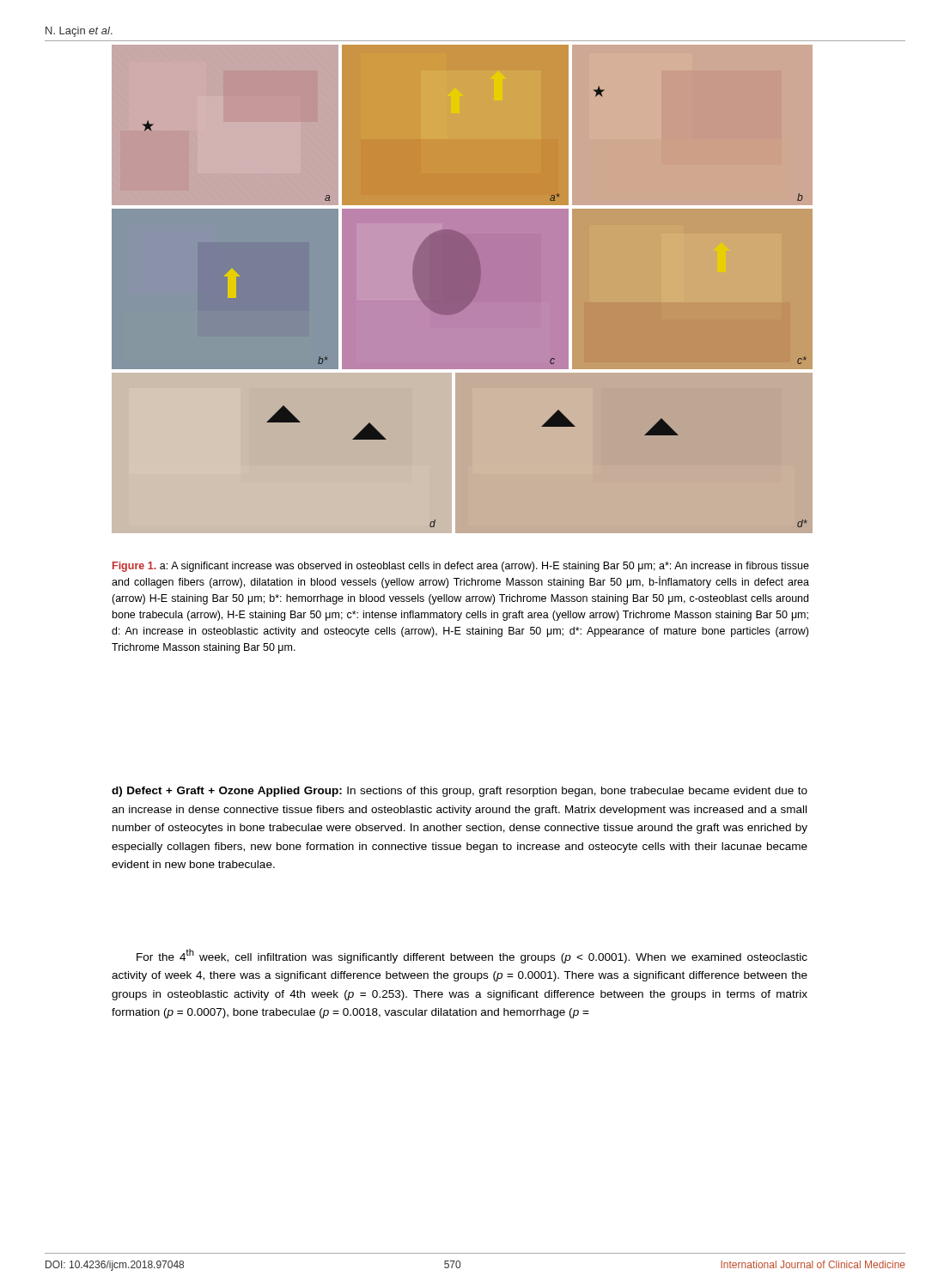Navigate to the region starting "For the 4th week, cell infiltration was significantly"
This screenshot has height=1288, width=950.
pos(460,983)
